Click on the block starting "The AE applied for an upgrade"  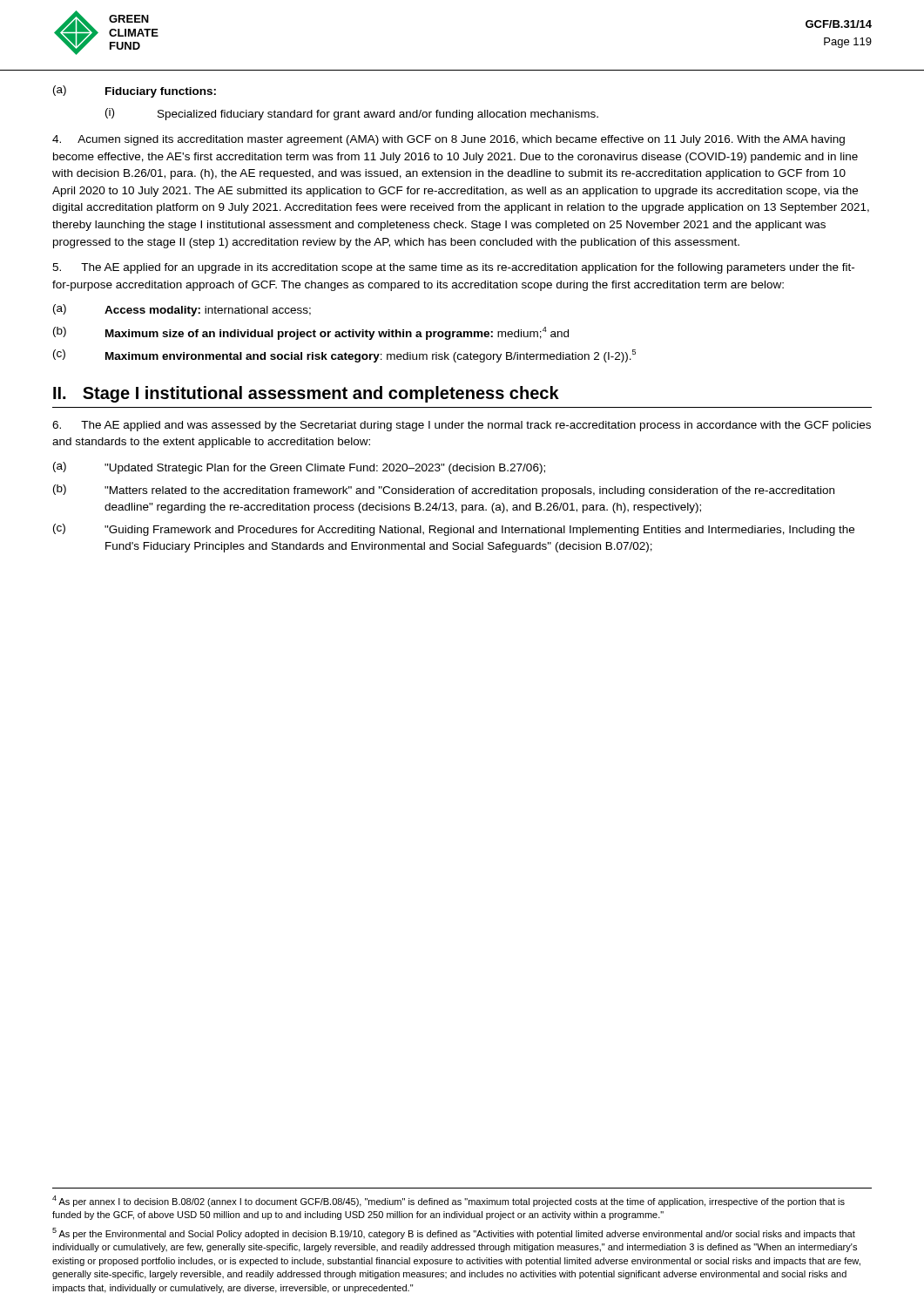coord(454,276)
